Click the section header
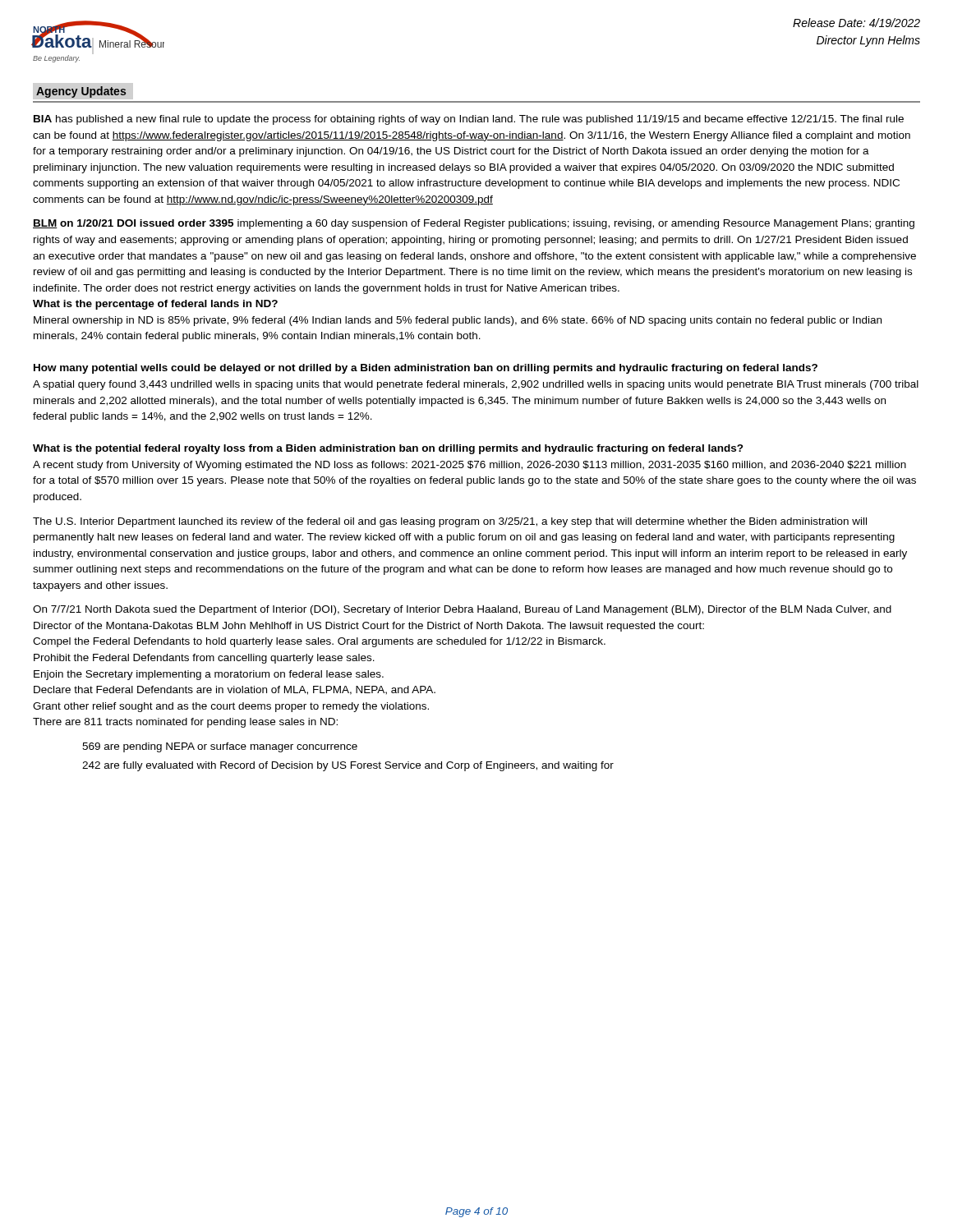 pos(83,91)
